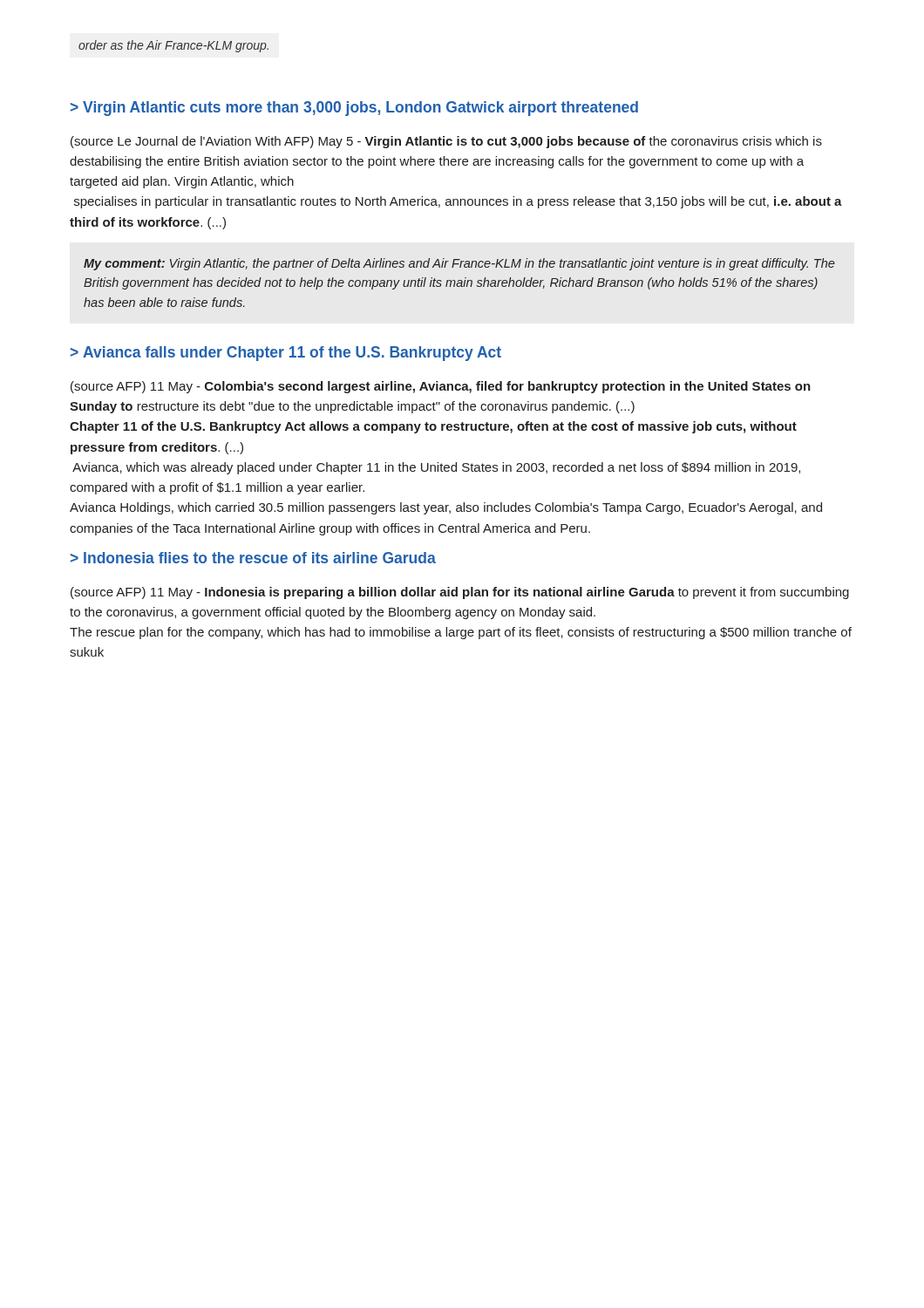Point to the passage starting "> Avianca falls under Chapter"
The height and width of the screenshot is (1308, 924).
286,353
